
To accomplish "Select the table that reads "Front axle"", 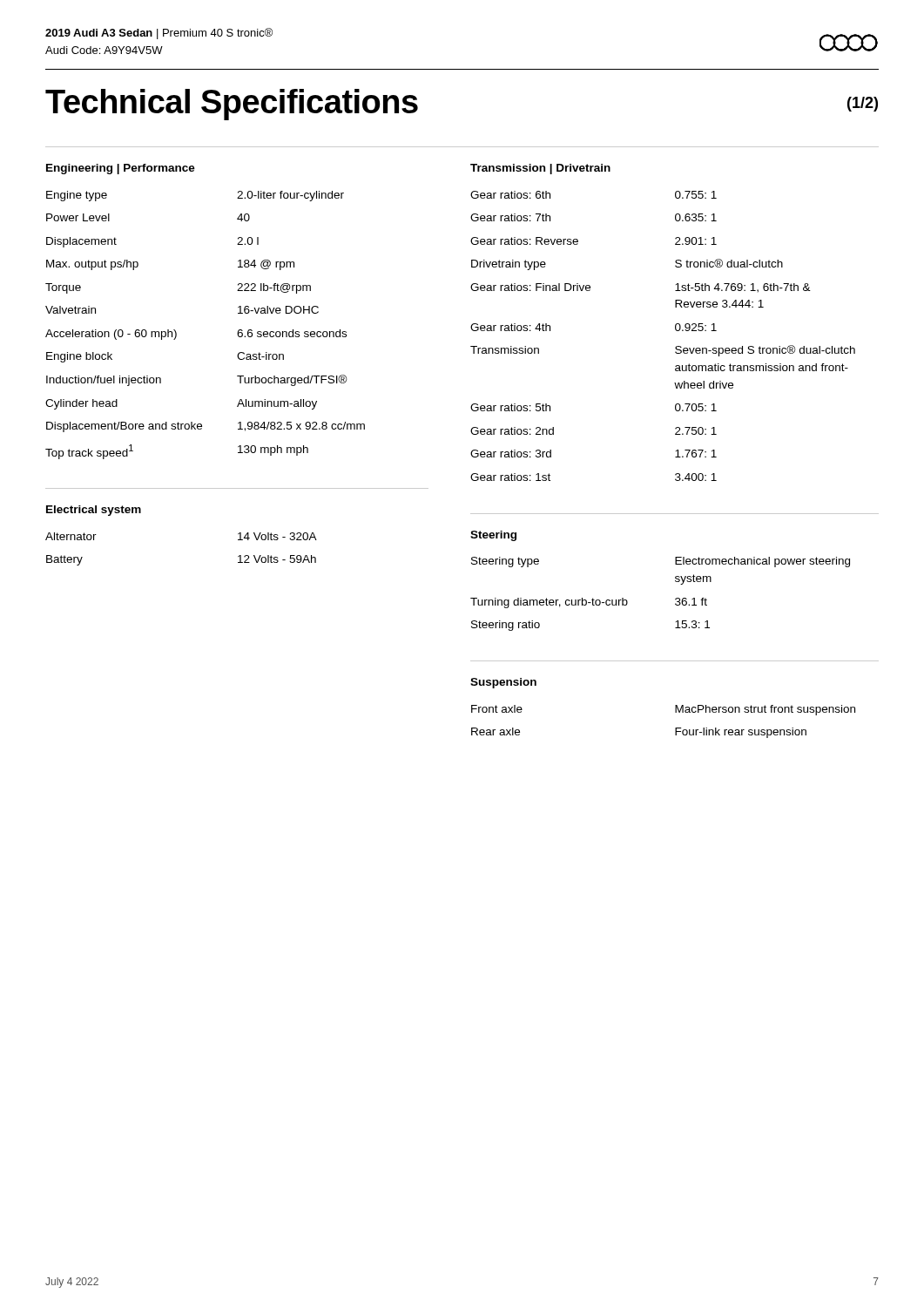I will pos(675,720).
